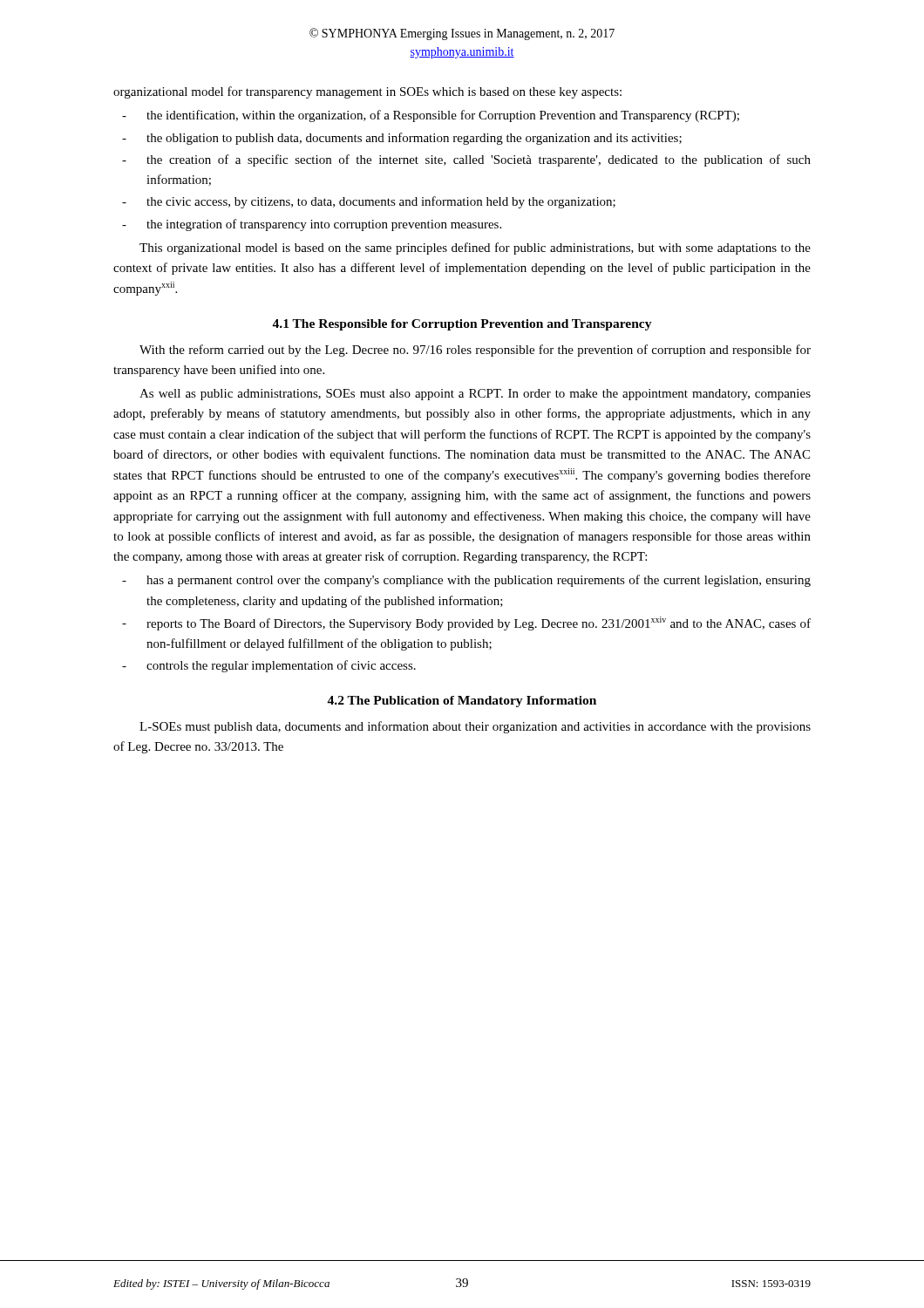This screenshot has width=924, height=1308.
Task: Select the passage starting "L-SOEs must publish data, documents and"
Action: (462, 737)
